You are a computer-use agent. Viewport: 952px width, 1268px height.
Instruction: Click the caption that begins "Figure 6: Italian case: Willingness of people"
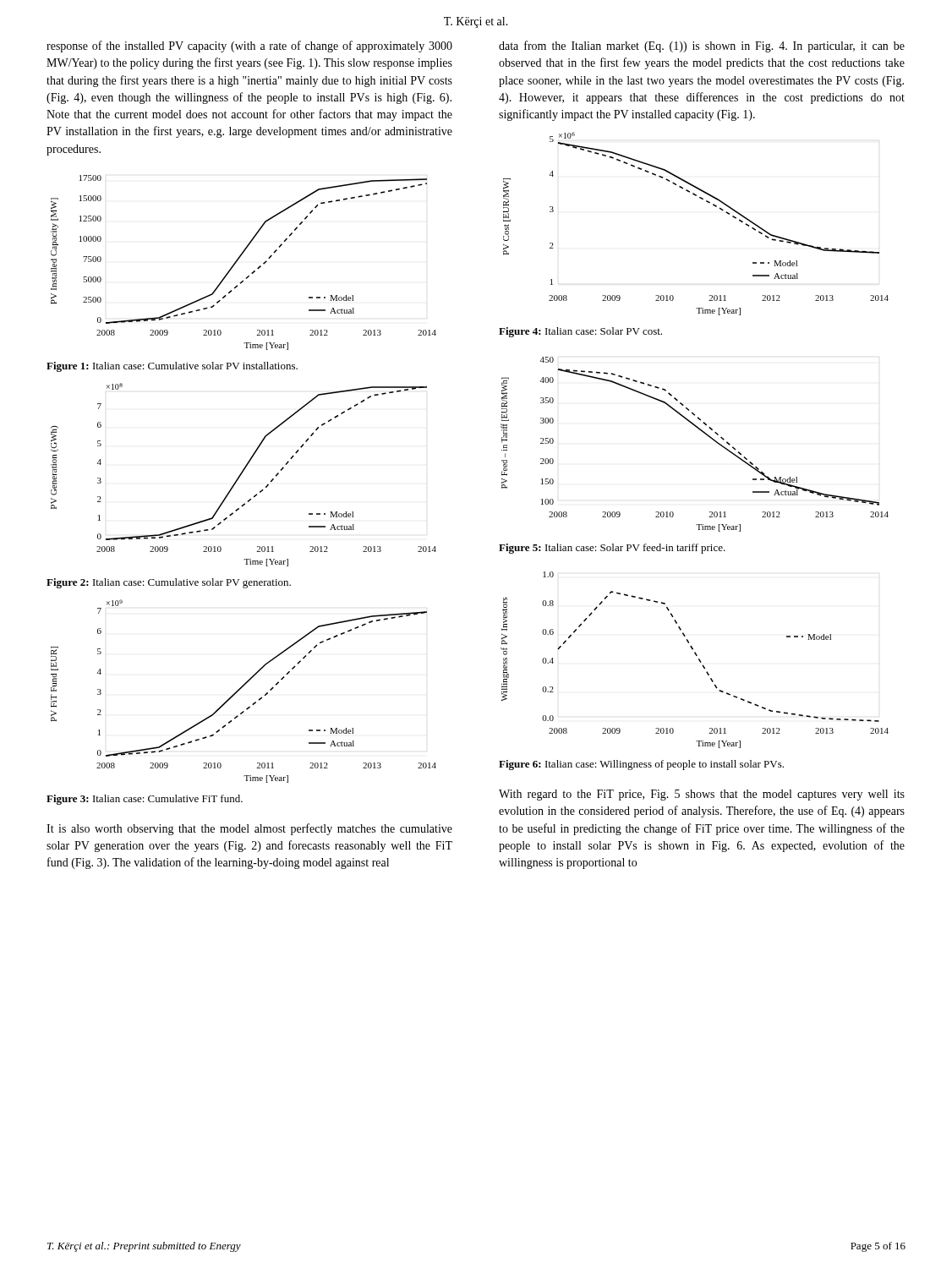coord(702,765)
